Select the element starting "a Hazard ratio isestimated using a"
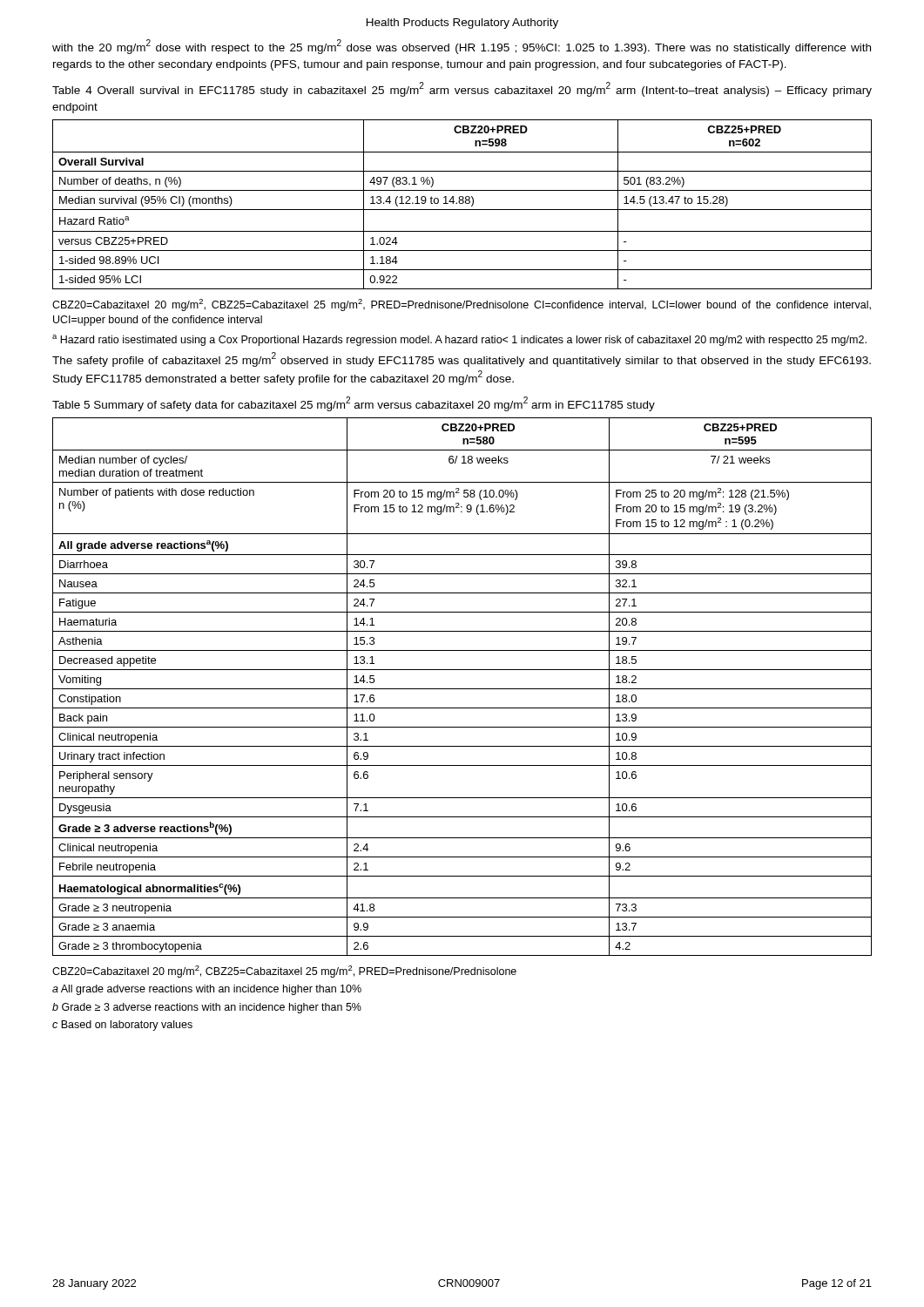924x1307 pixels. (460, 339)
